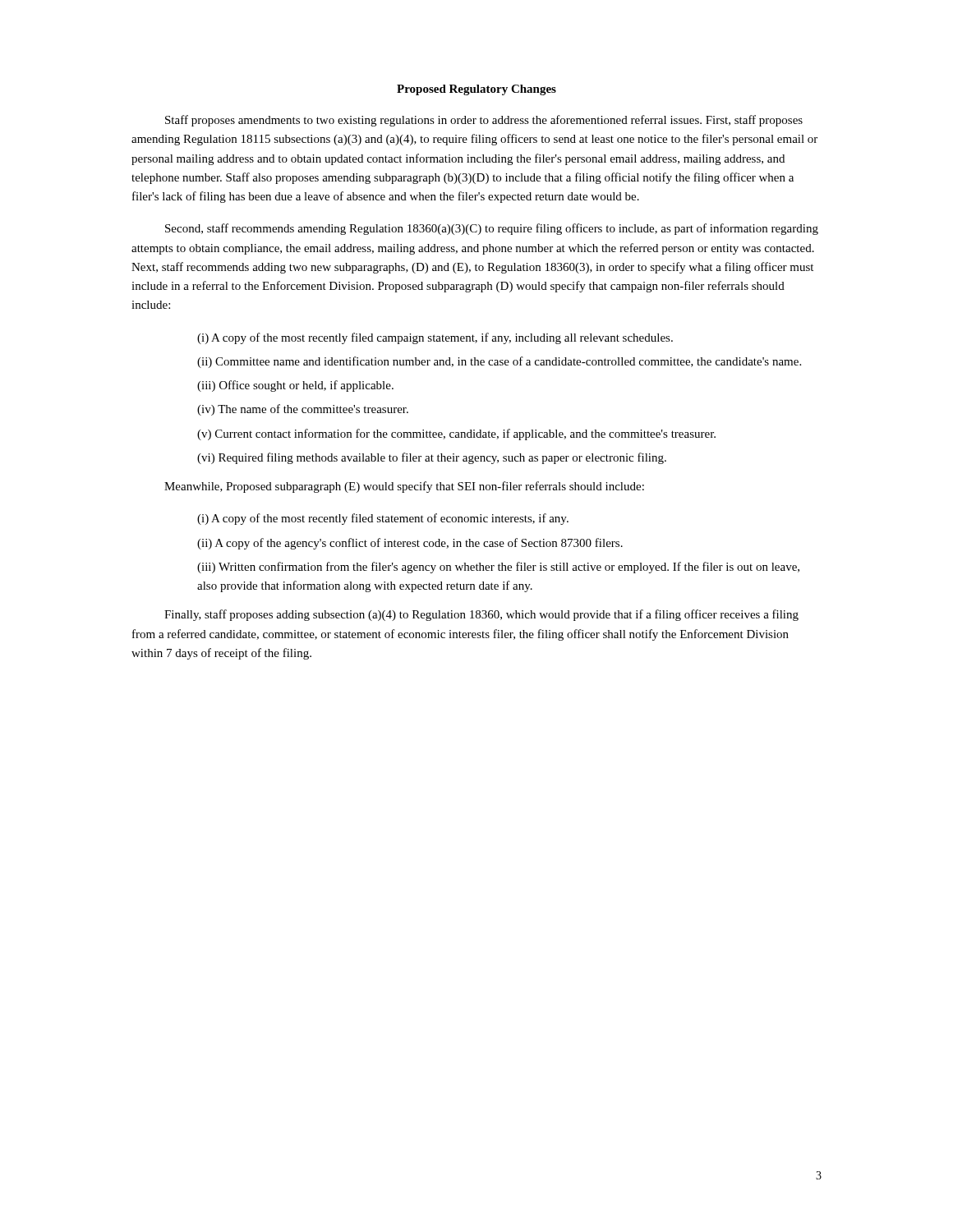The height and width of the screenshot is (1232, 953).
Task: Click on the list item with the text "(vi) Required filing methods available to filer at"
Action: [x=432, y=457]
